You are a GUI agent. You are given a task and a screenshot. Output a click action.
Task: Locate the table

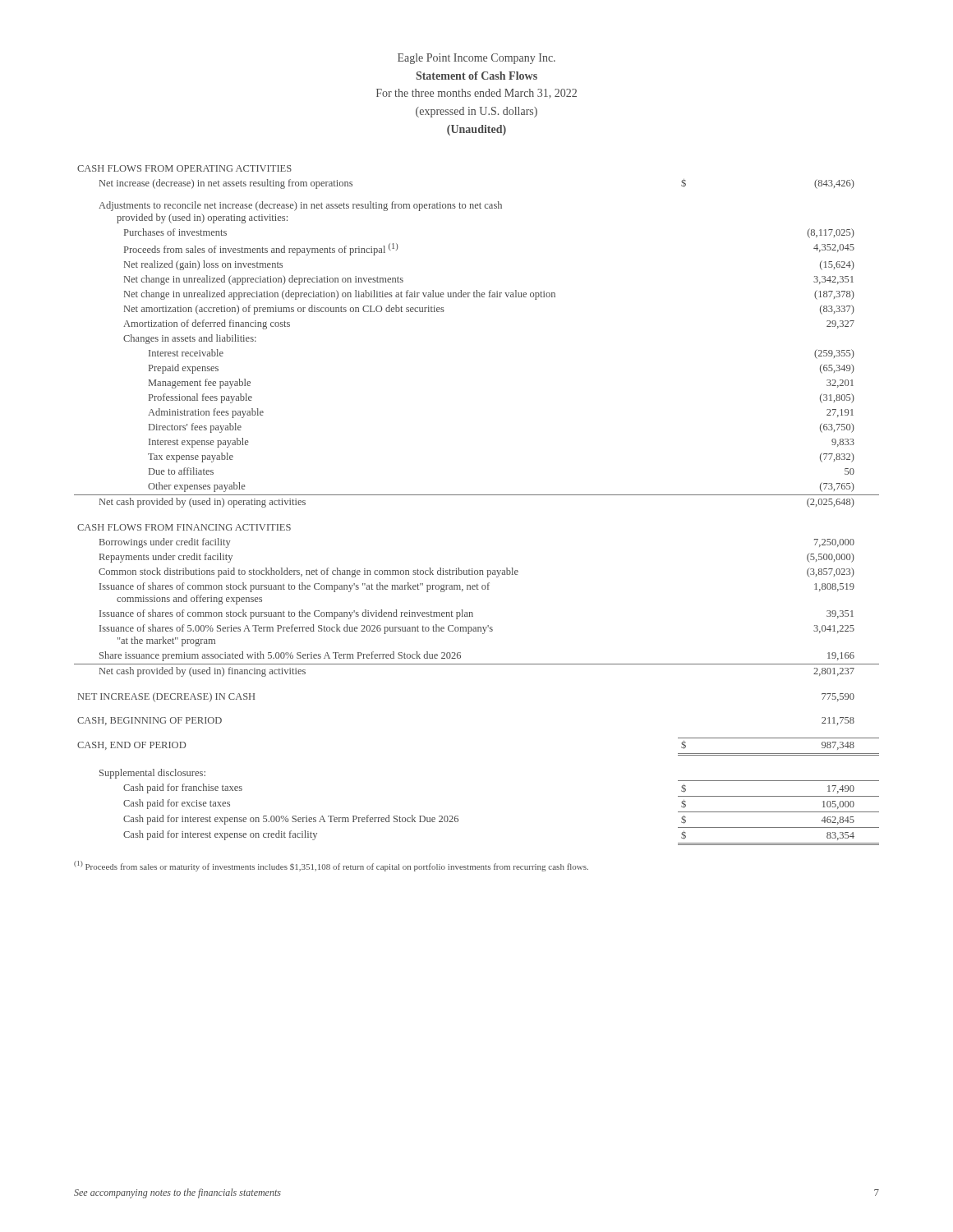tap(476, 503)
